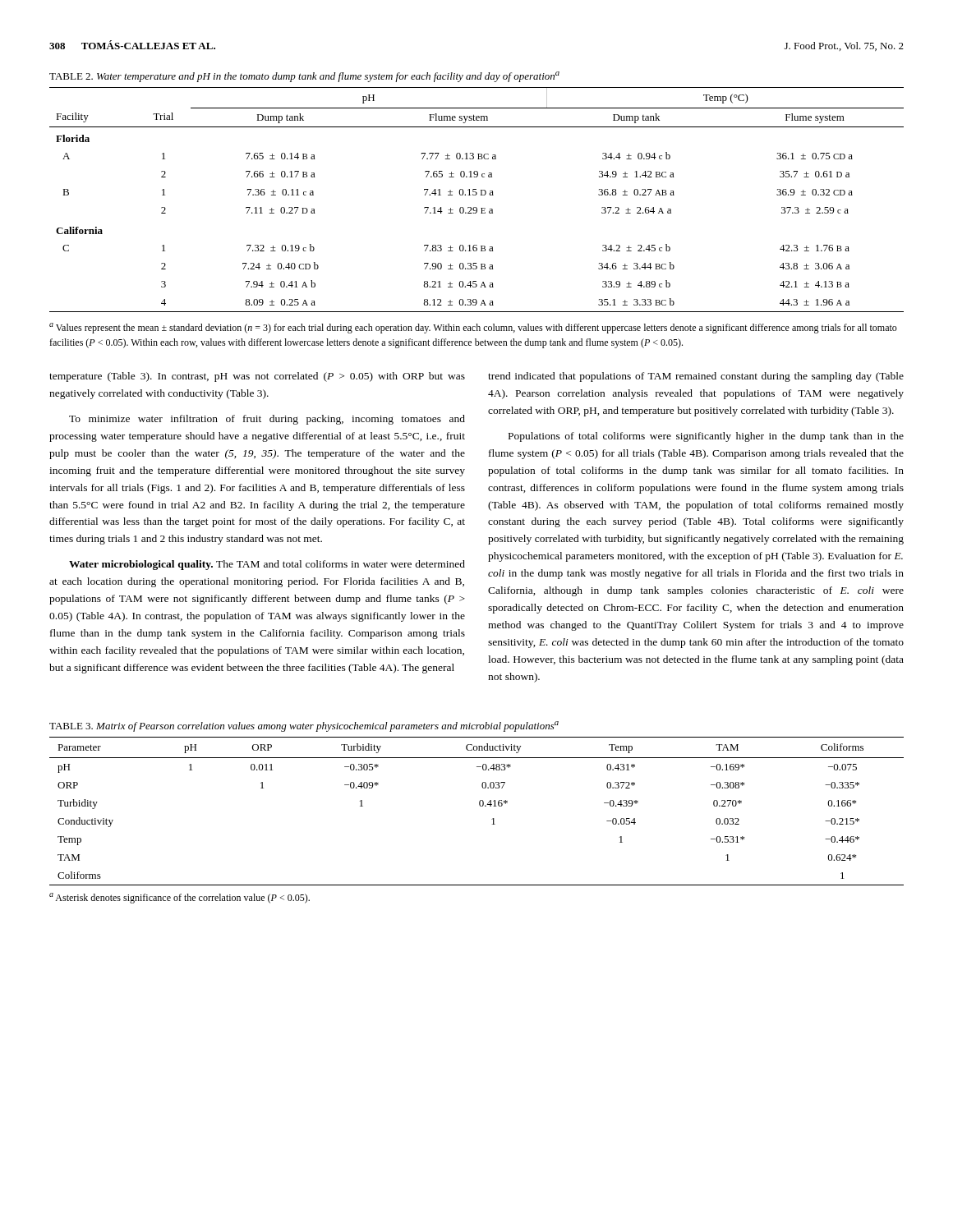Click on the table containing "0.037"

click(476, 811)
